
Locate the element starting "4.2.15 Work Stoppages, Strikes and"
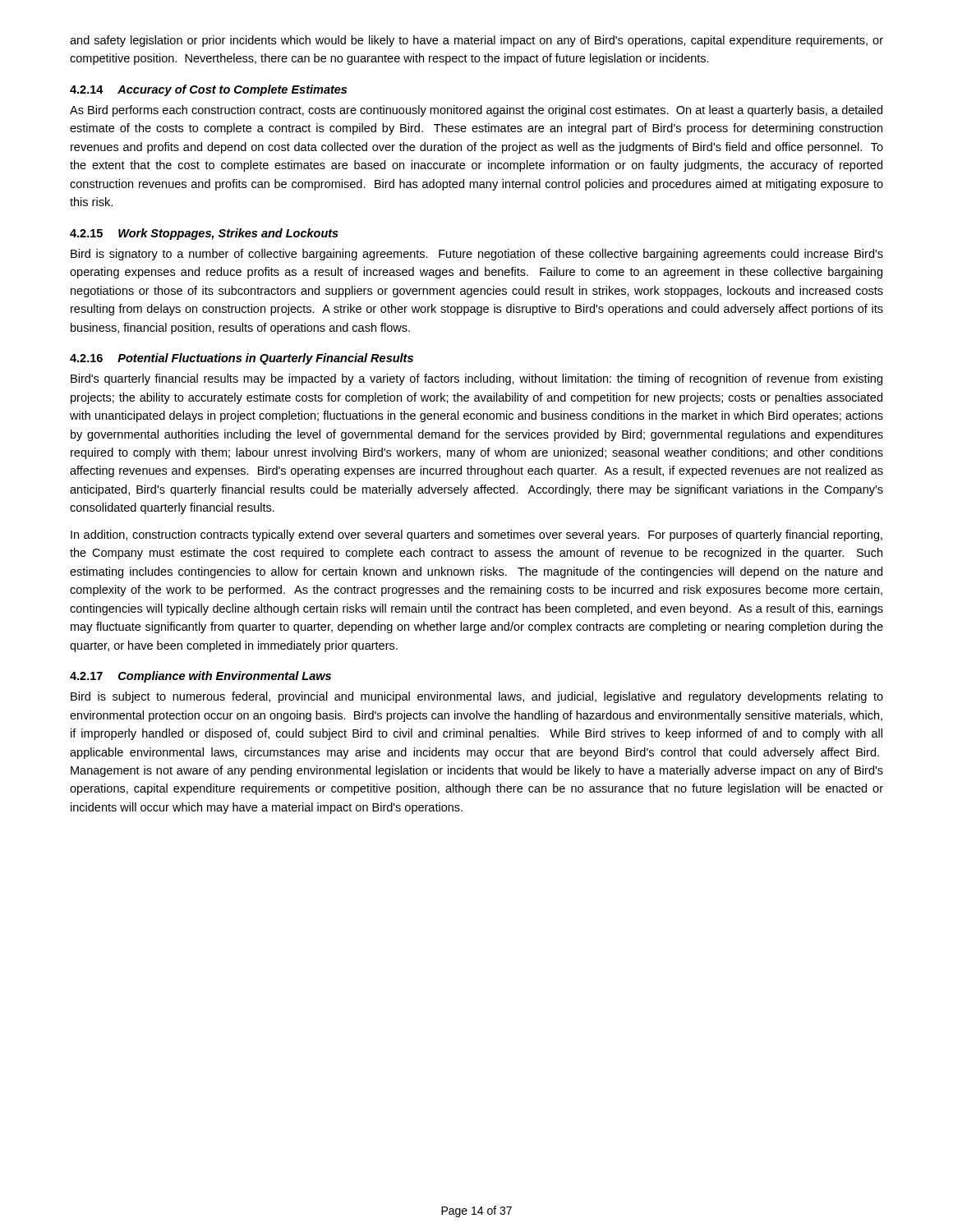(204, 233)
